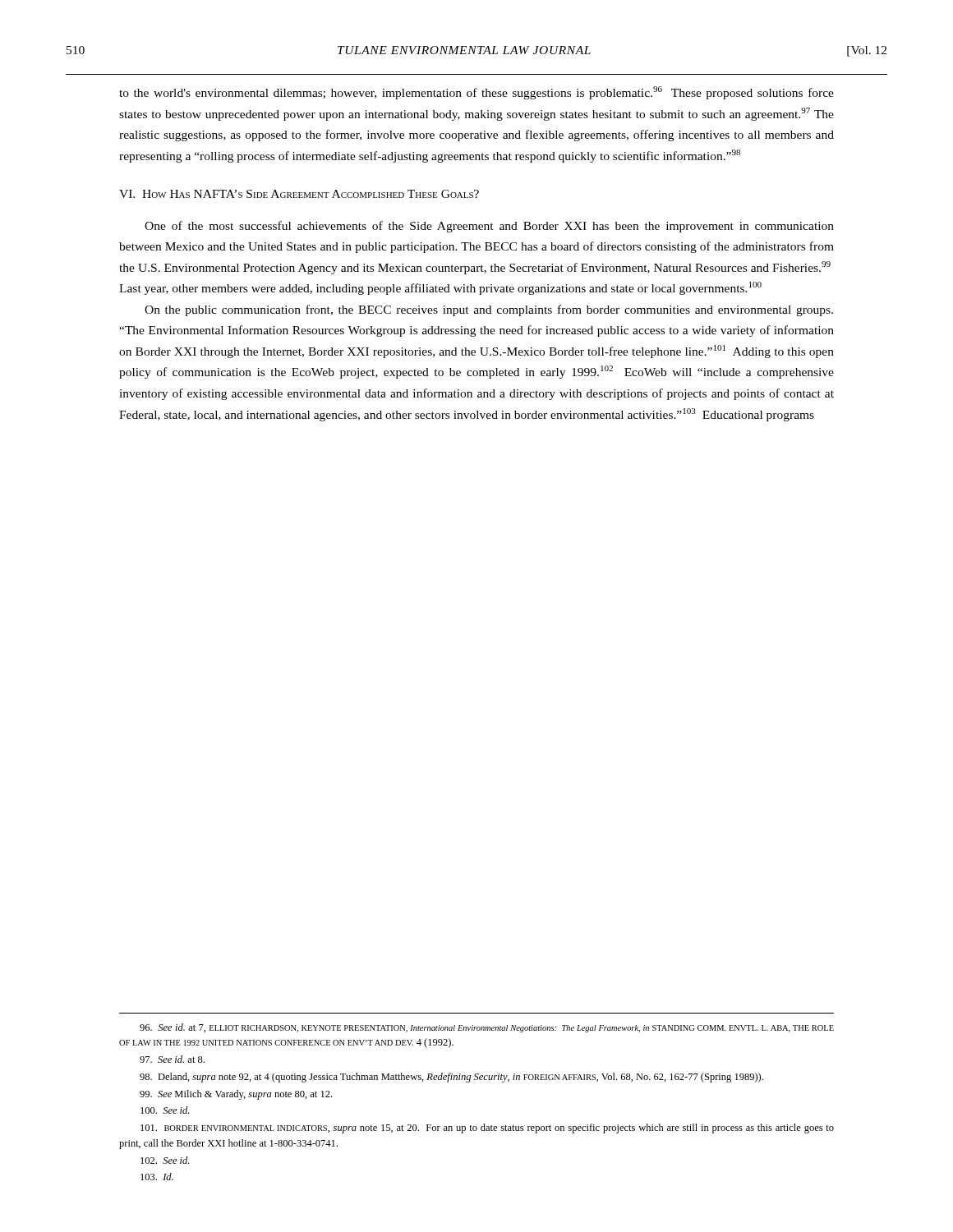The height and width of the screenshot is (1232, 953).
Task: Where is the passage that starts "On the public communication front, the BECC"?
Action: click(x=476, y=362)
